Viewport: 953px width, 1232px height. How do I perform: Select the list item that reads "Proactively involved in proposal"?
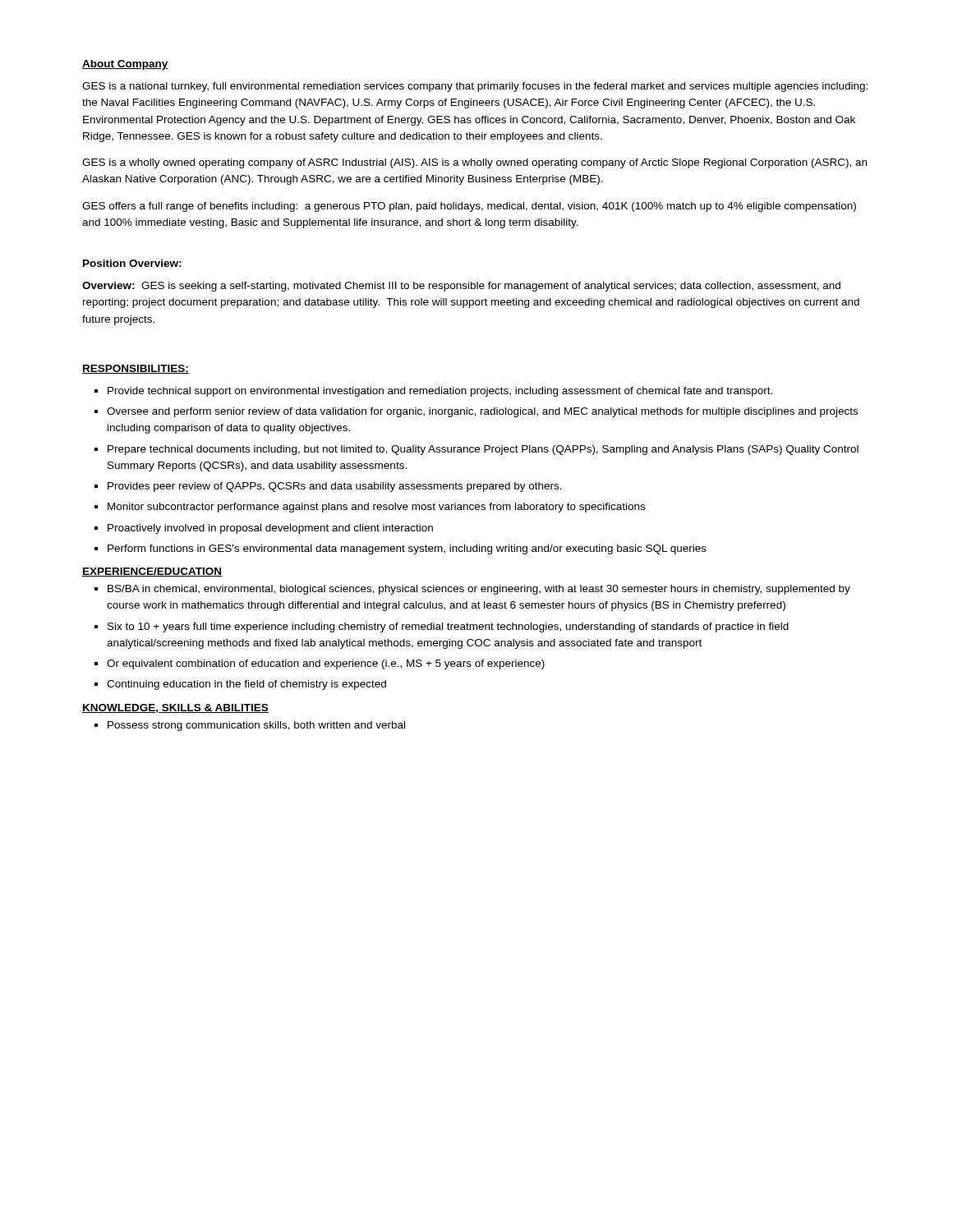click(270, 527)
